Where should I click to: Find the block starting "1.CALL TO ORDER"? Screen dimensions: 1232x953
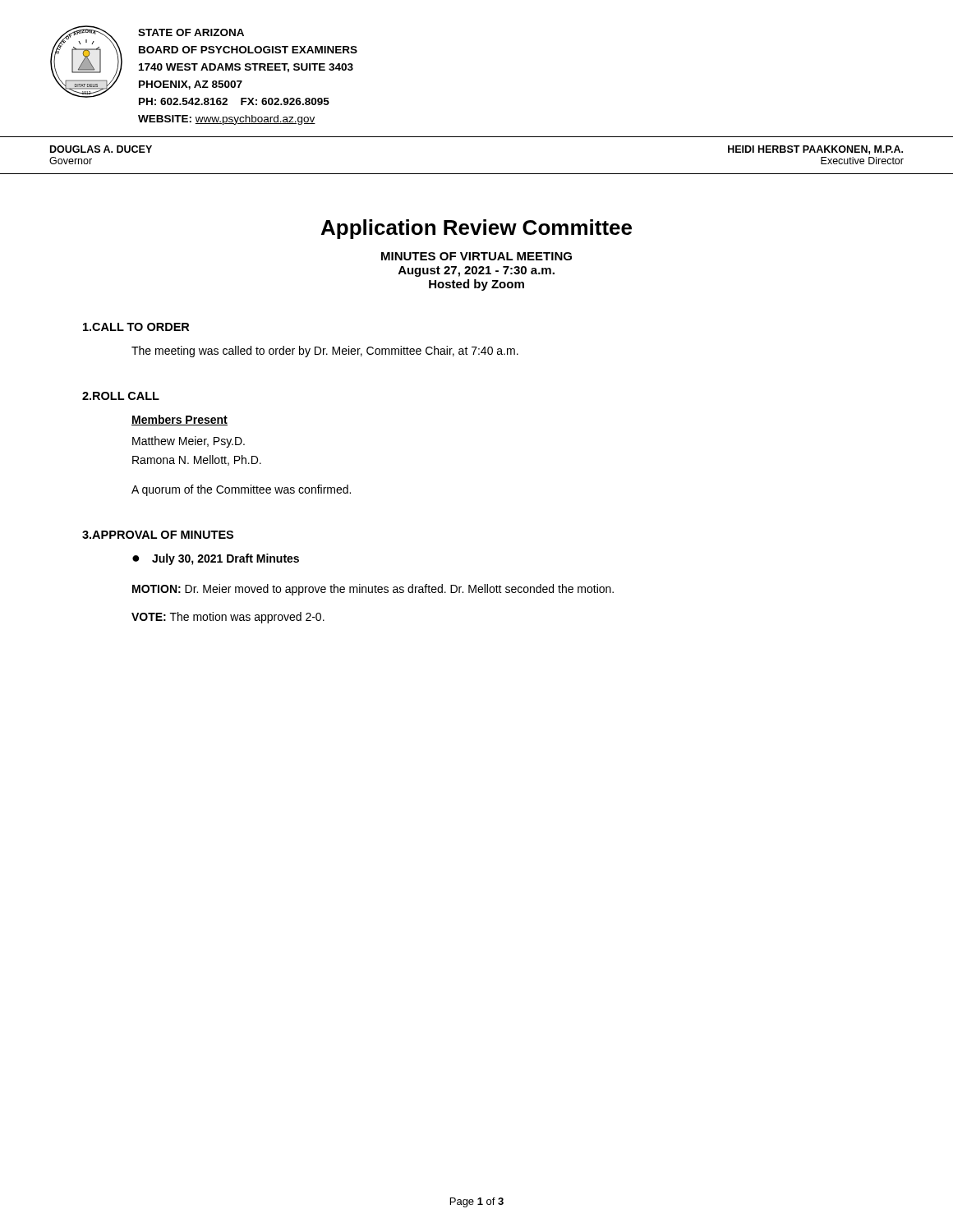(x=136, y=327)
